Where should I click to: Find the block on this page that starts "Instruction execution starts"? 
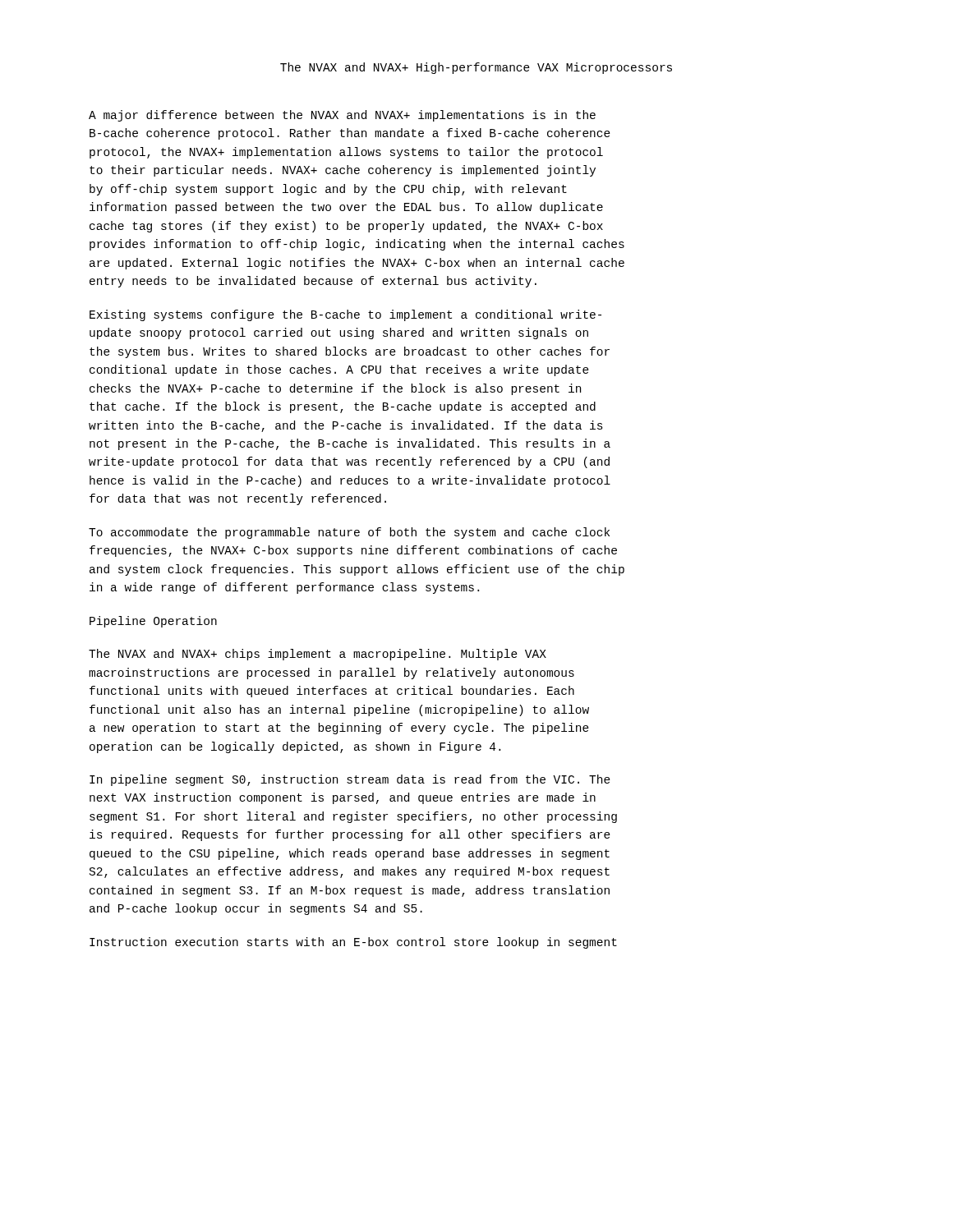pos(353,943)
